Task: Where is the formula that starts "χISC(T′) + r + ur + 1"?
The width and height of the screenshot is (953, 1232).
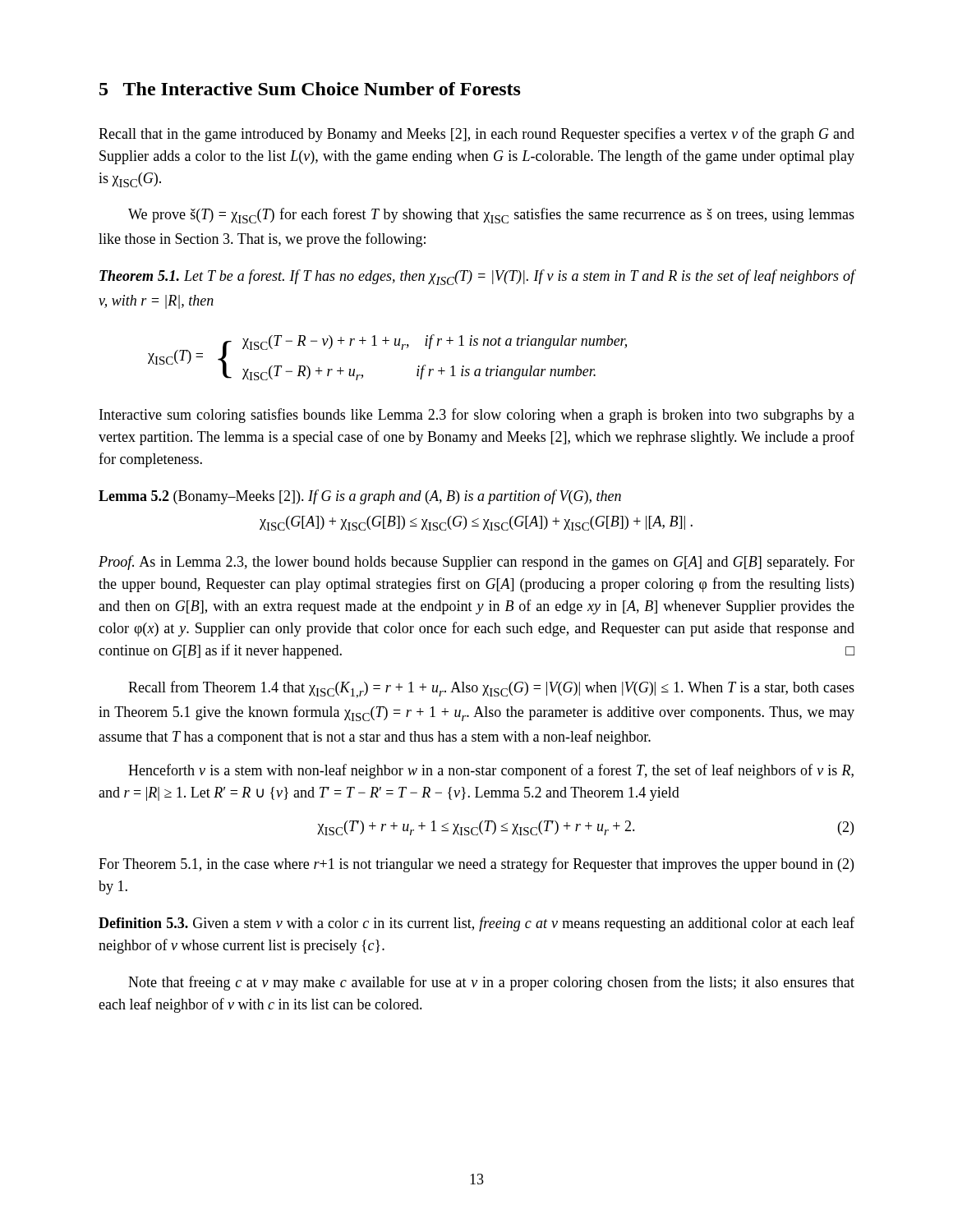Action: 586,828
